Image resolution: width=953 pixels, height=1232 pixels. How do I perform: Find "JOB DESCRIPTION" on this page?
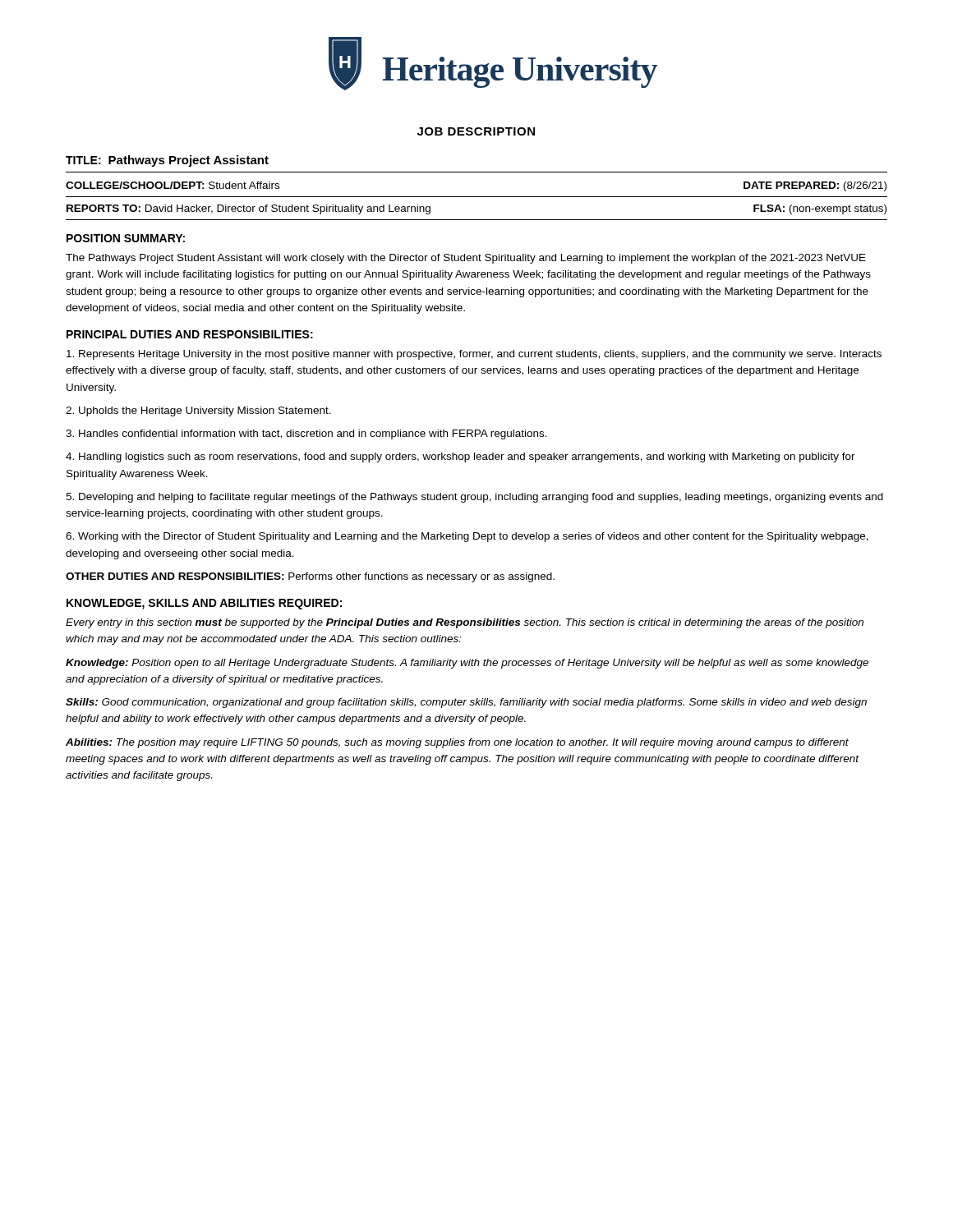click(x=476, y=131)
